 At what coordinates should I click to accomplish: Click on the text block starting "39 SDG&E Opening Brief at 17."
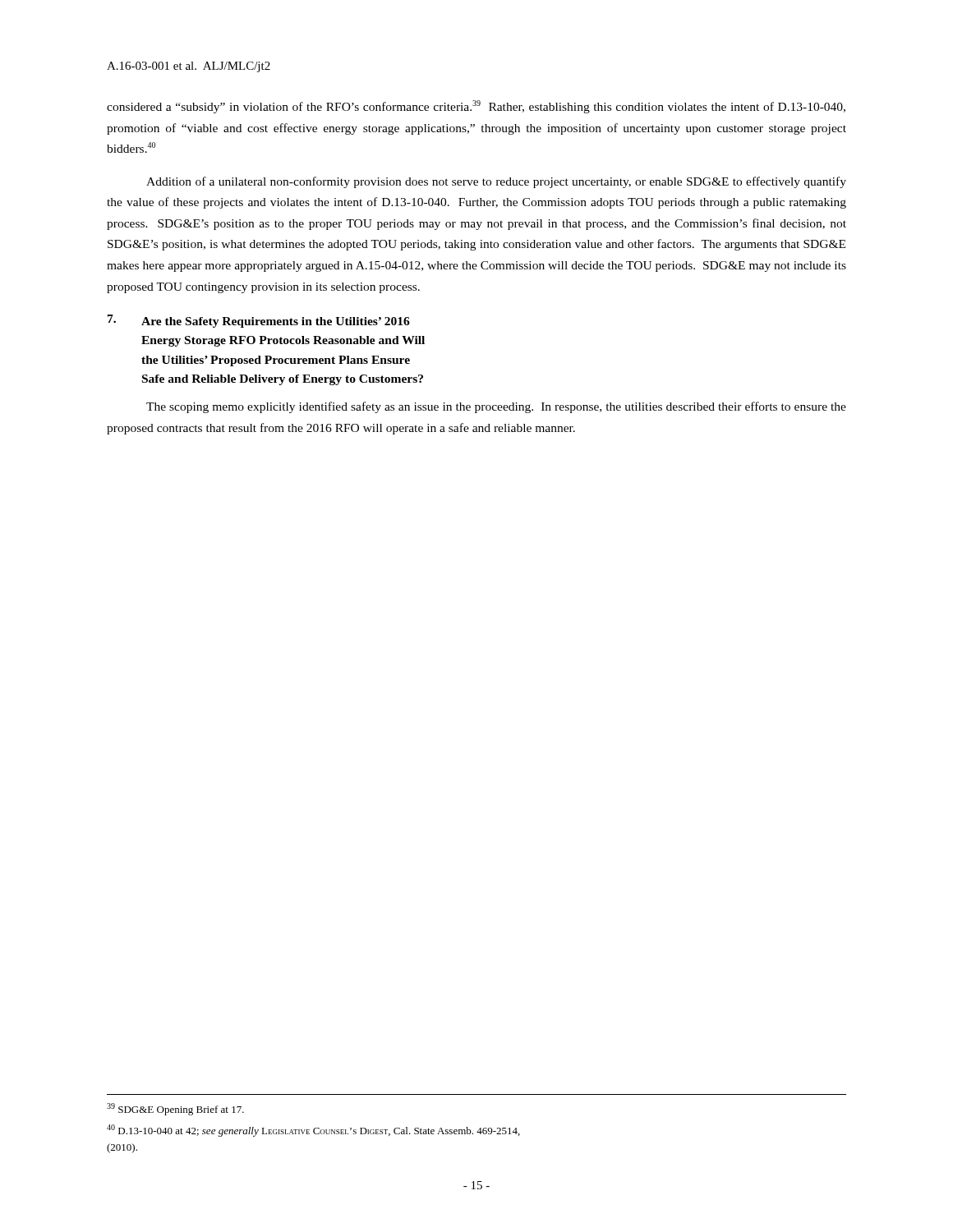tap(176, 1108)
